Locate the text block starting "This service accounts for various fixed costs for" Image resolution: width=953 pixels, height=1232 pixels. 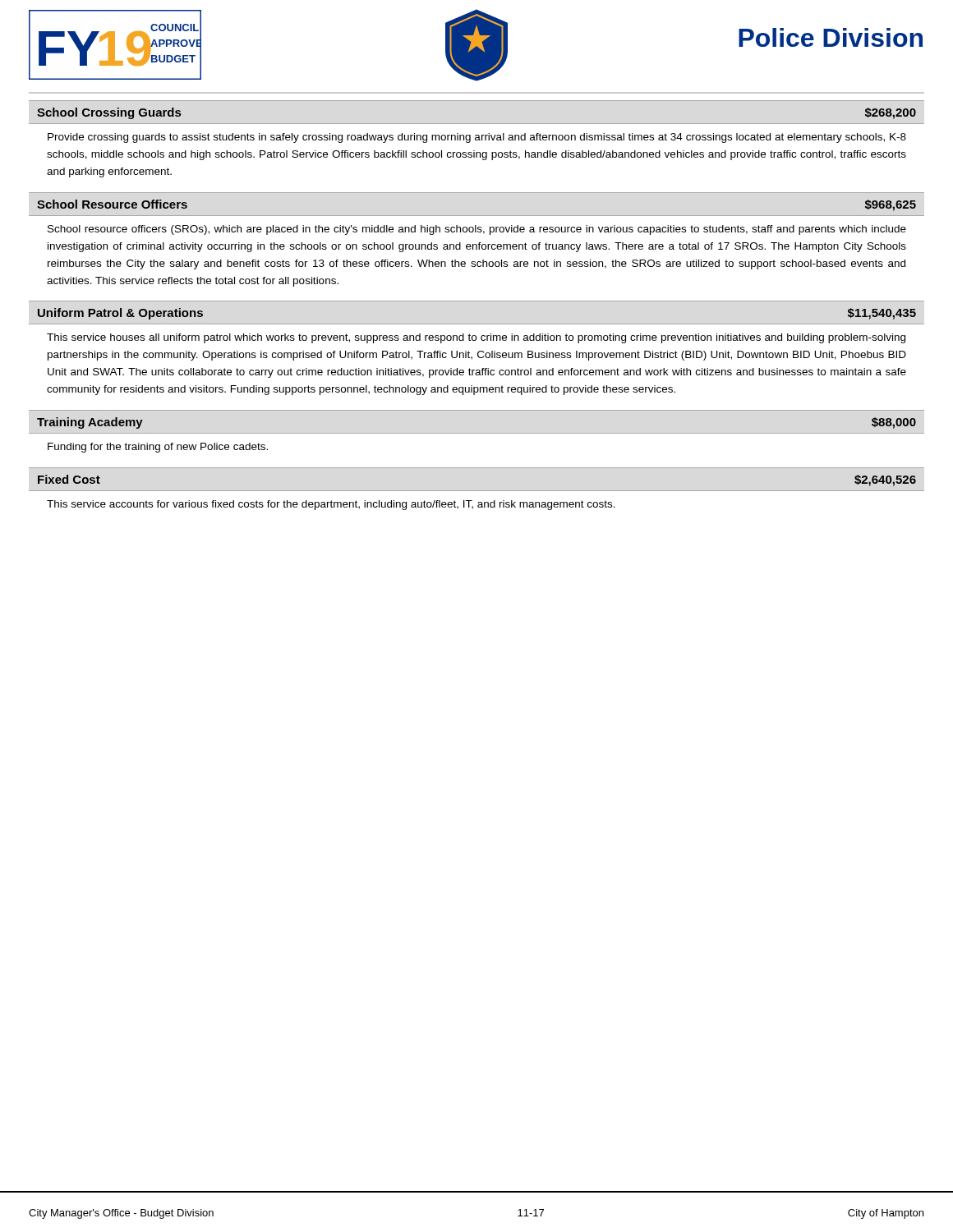331,504
